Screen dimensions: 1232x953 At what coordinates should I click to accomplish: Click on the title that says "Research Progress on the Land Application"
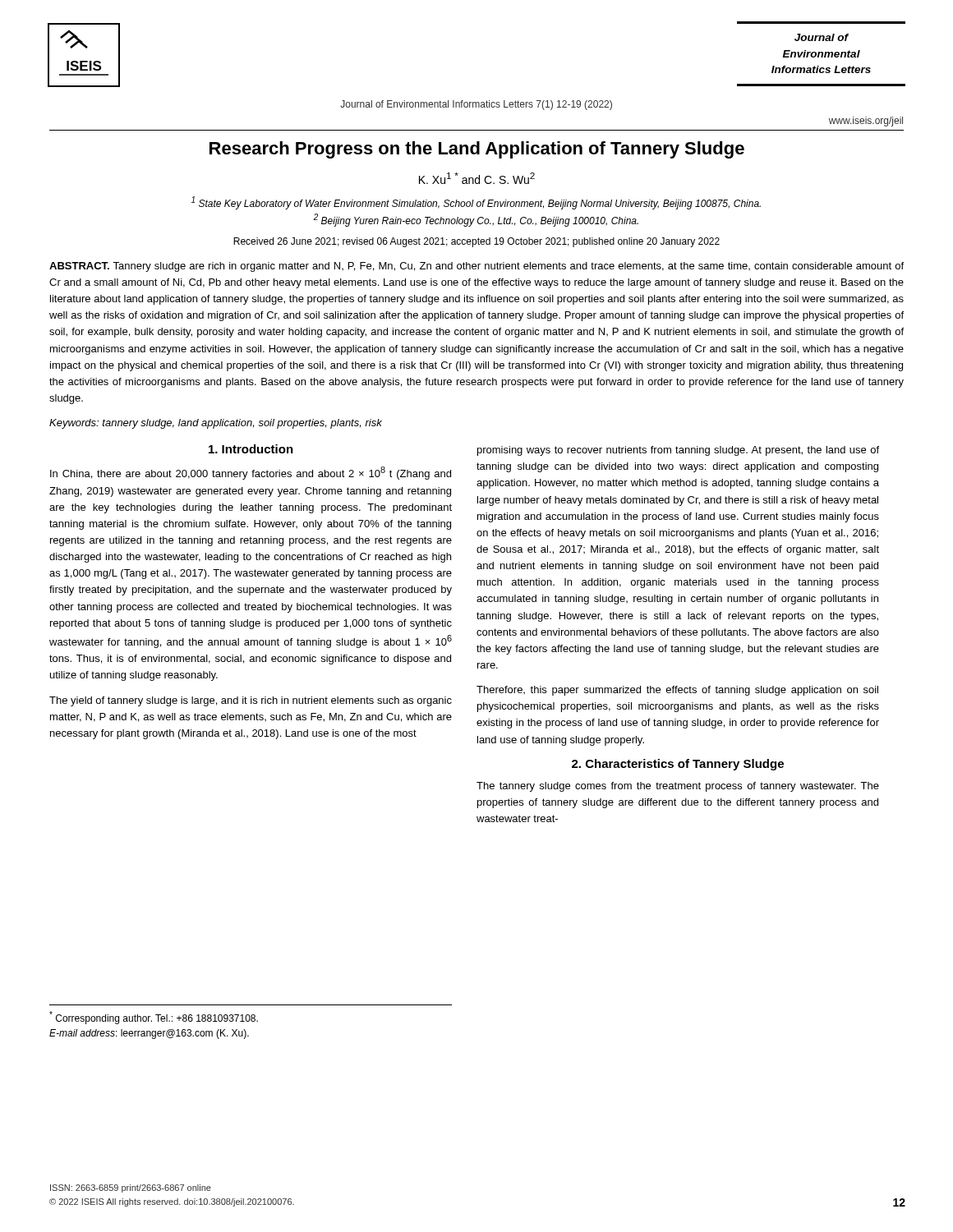coord(476,148)
